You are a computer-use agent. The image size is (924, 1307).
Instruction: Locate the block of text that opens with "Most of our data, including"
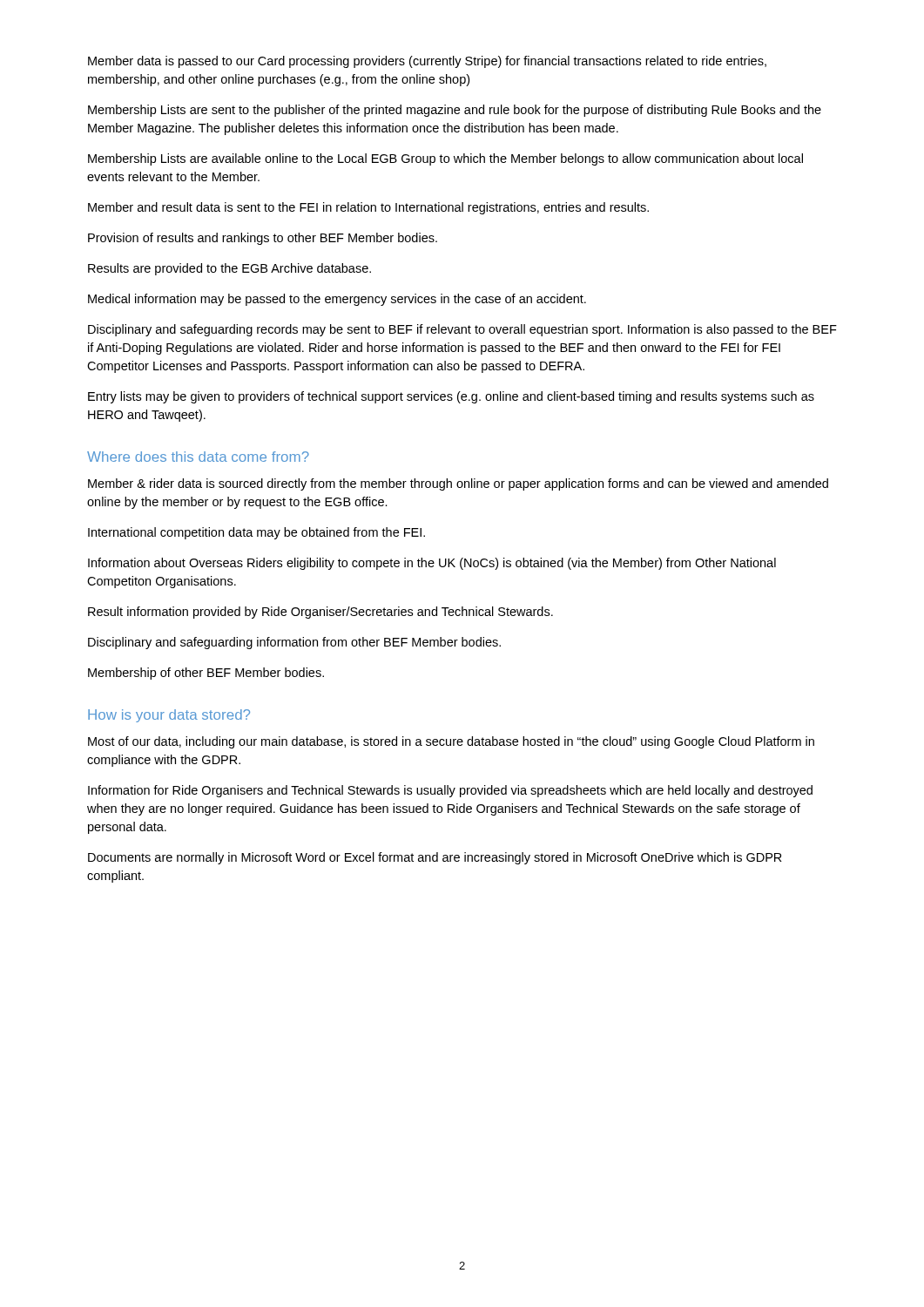[451, 751]
